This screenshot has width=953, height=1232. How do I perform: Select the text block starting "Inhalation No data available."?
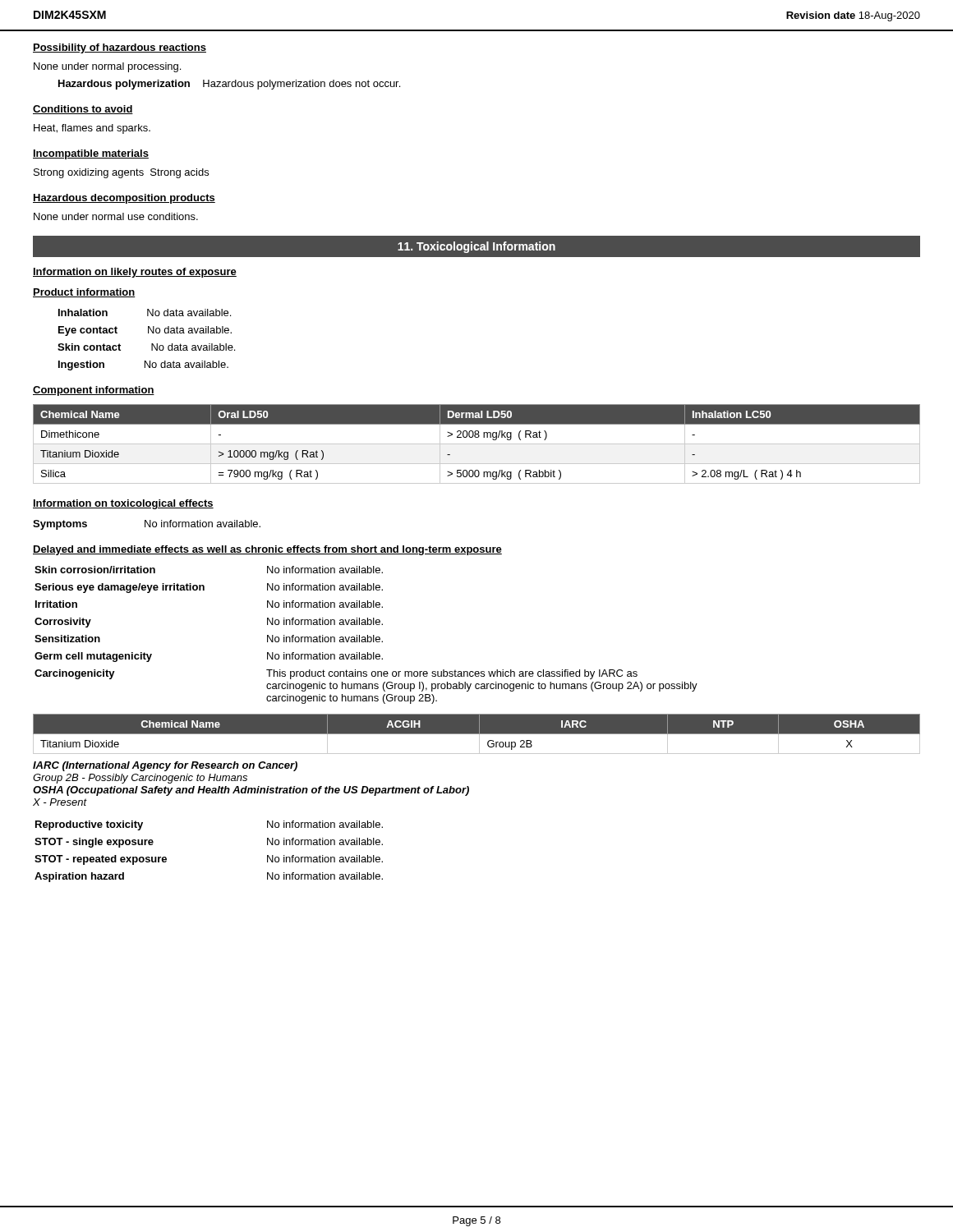145,313
